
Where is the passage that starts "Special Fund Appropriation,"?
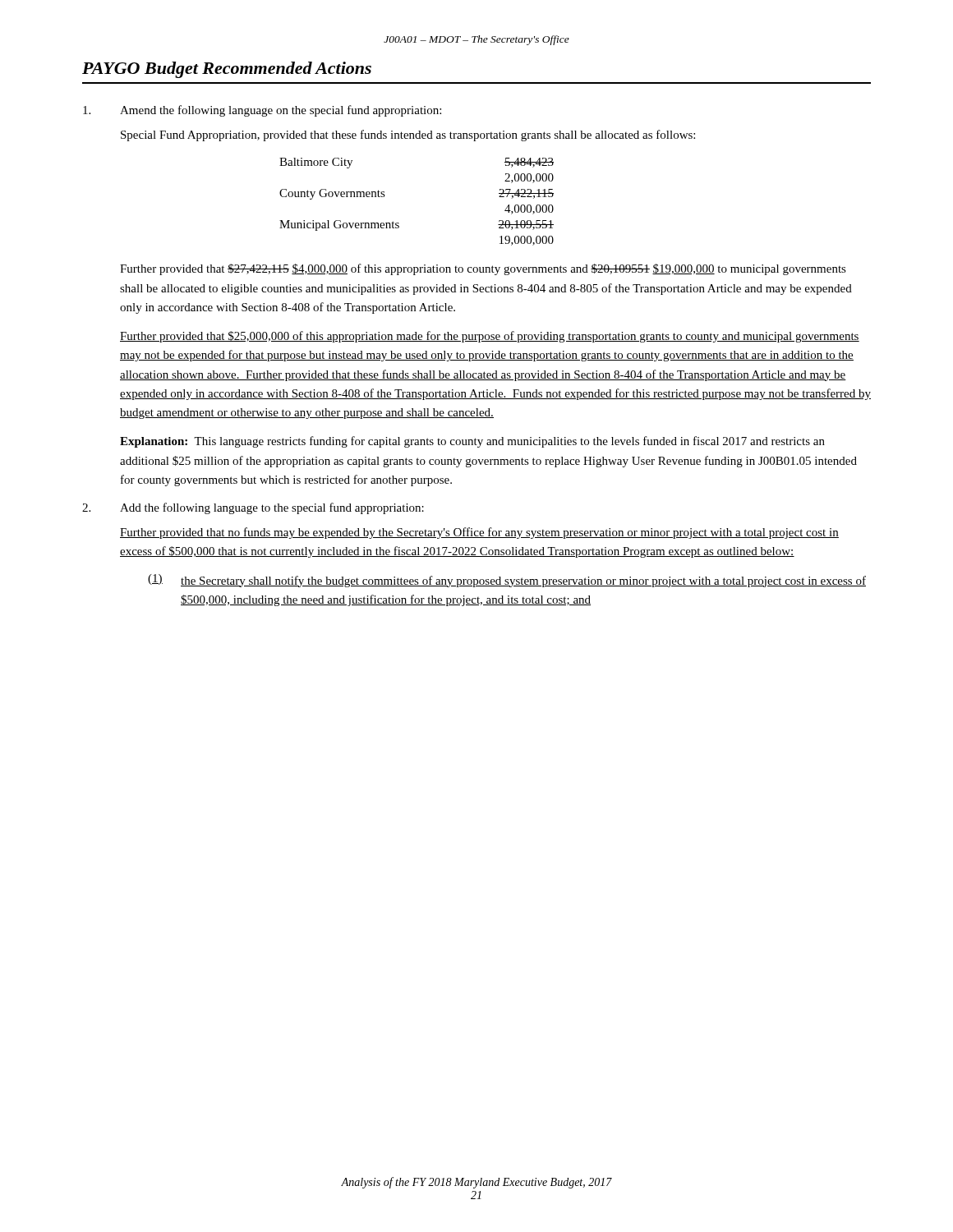pyautogui.click(x=408, y=135)
